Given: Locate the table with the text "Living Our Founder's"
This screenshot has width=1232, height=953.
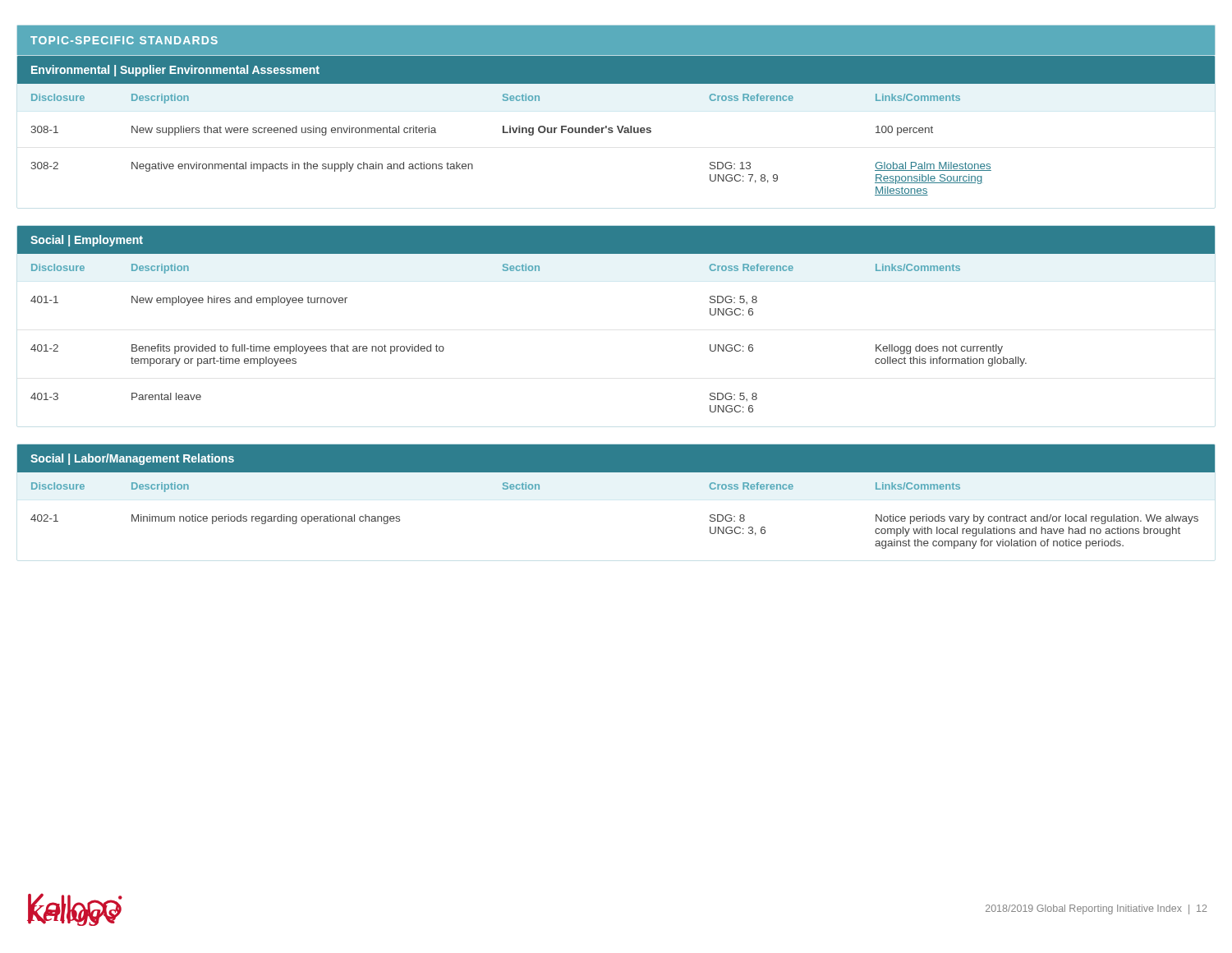Looking at the screenshot, I should 616,132.
